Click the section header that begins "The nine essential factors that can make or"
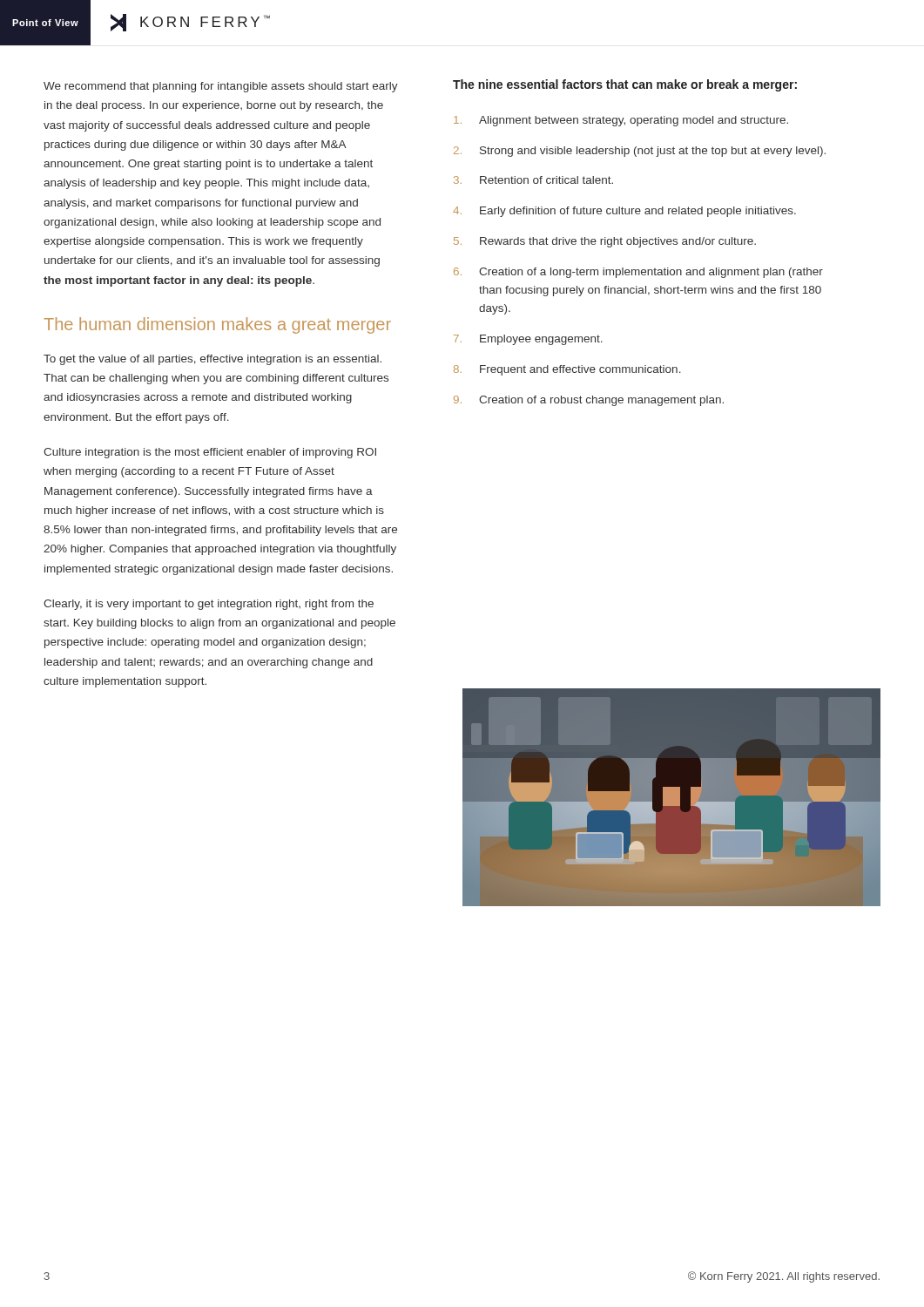The width and height of the screenshot is (924, 1307). tap(625, 84)
